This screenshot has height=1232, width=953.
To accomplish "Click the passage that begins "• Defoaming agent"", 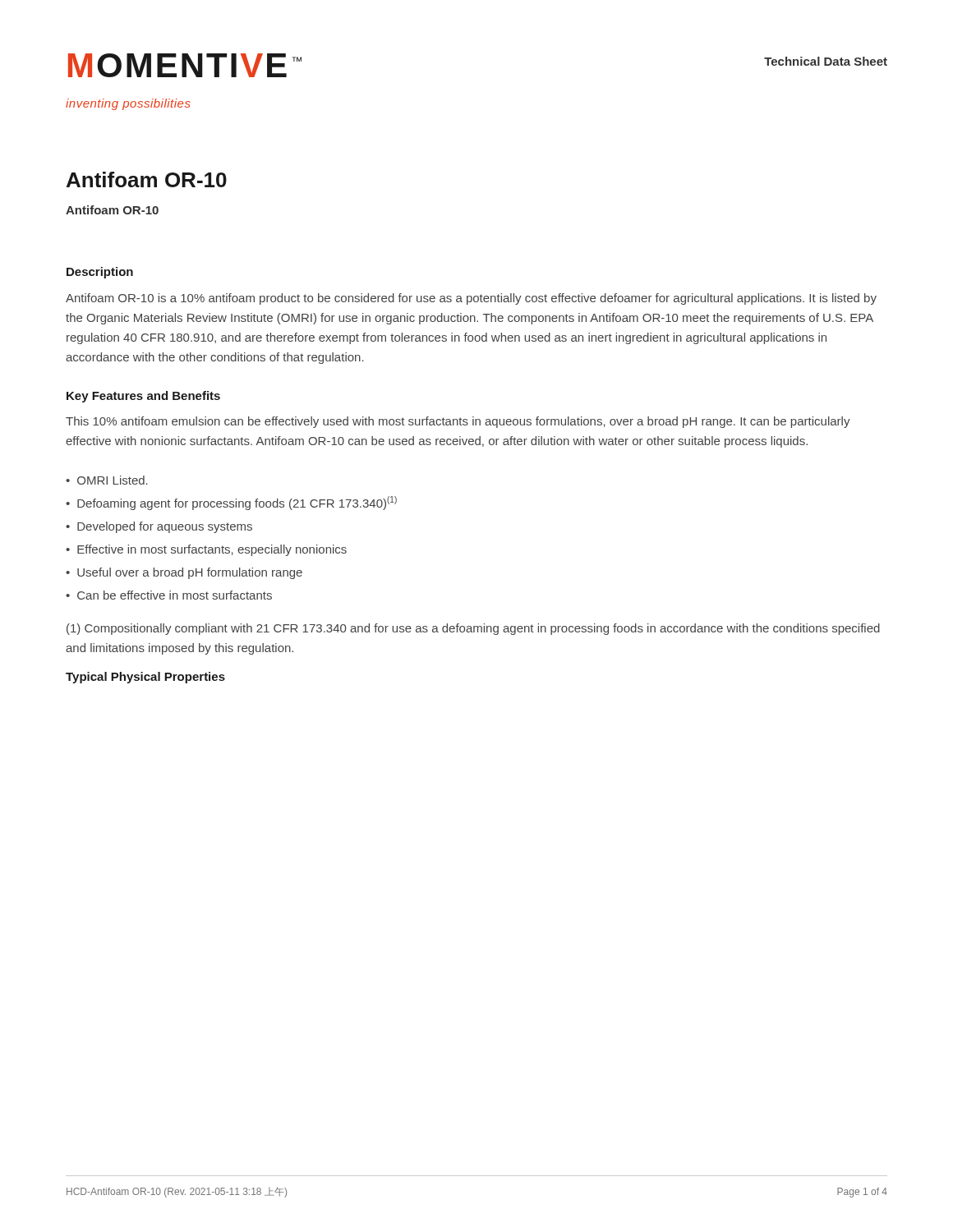I will coord(231,504).
